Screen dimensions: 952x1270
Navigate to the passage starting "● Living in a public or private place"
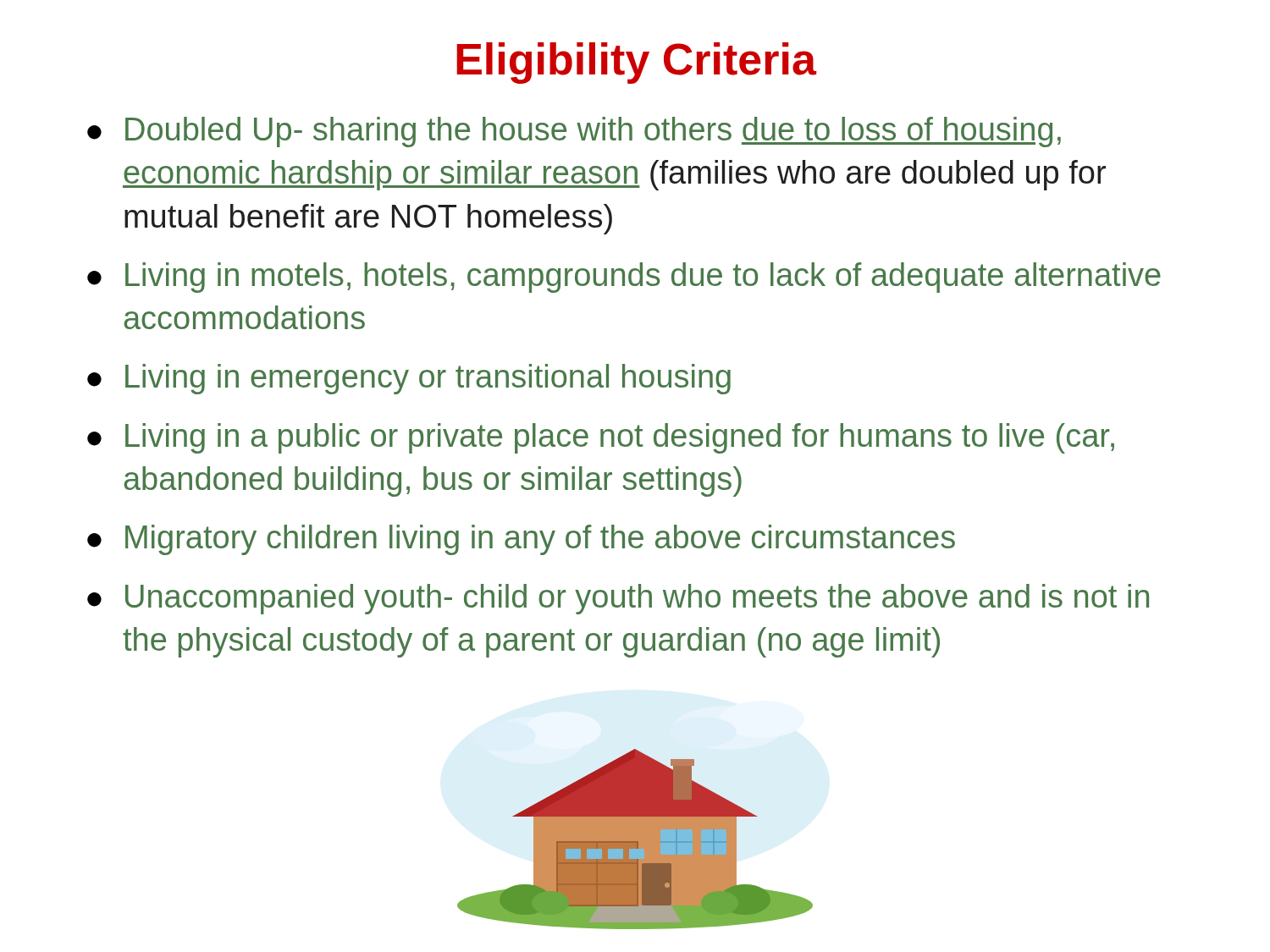point(644,458)
